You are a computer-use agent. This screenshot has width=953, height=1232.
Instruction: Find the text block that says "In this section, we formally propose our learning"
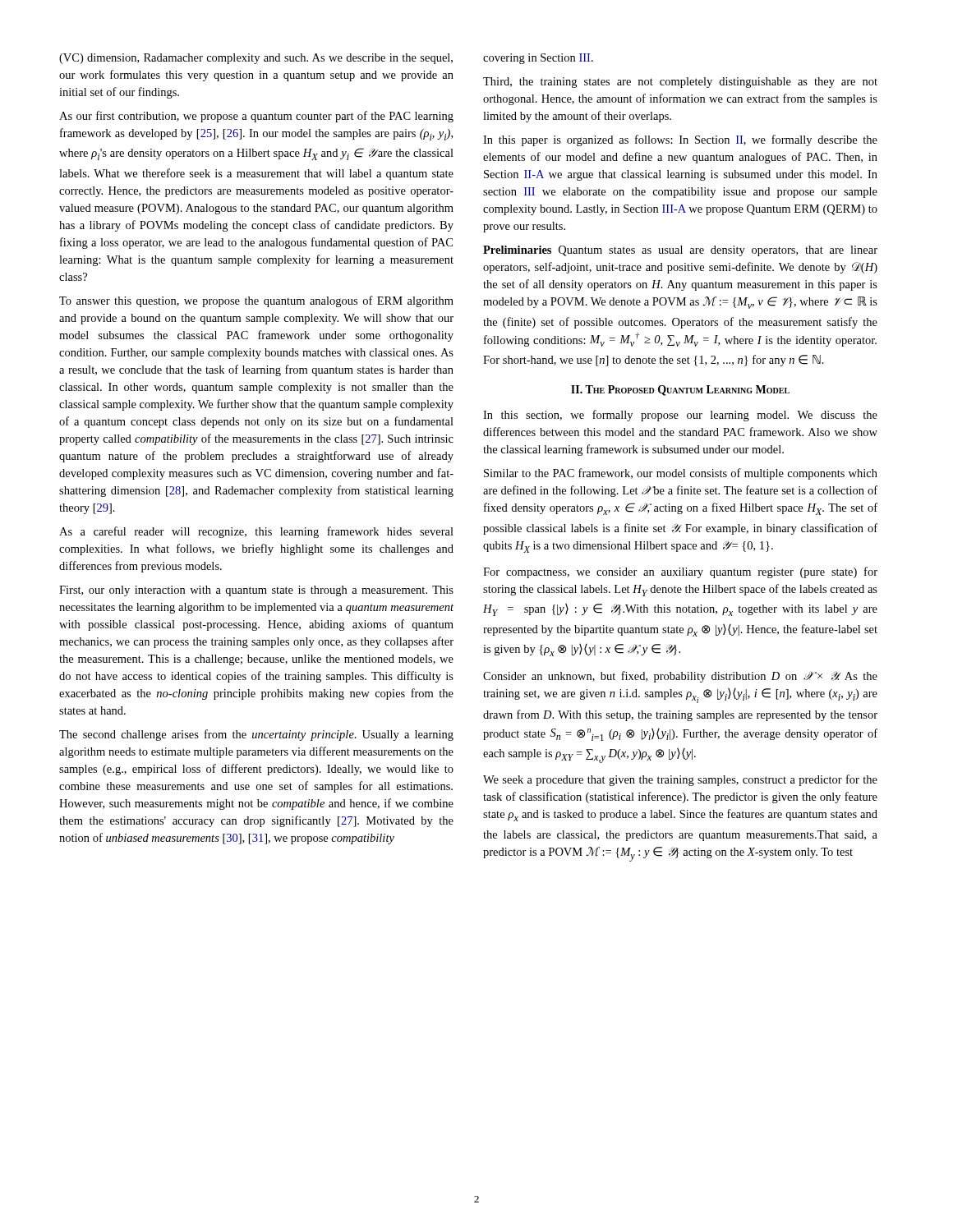[x=680, y=433]
